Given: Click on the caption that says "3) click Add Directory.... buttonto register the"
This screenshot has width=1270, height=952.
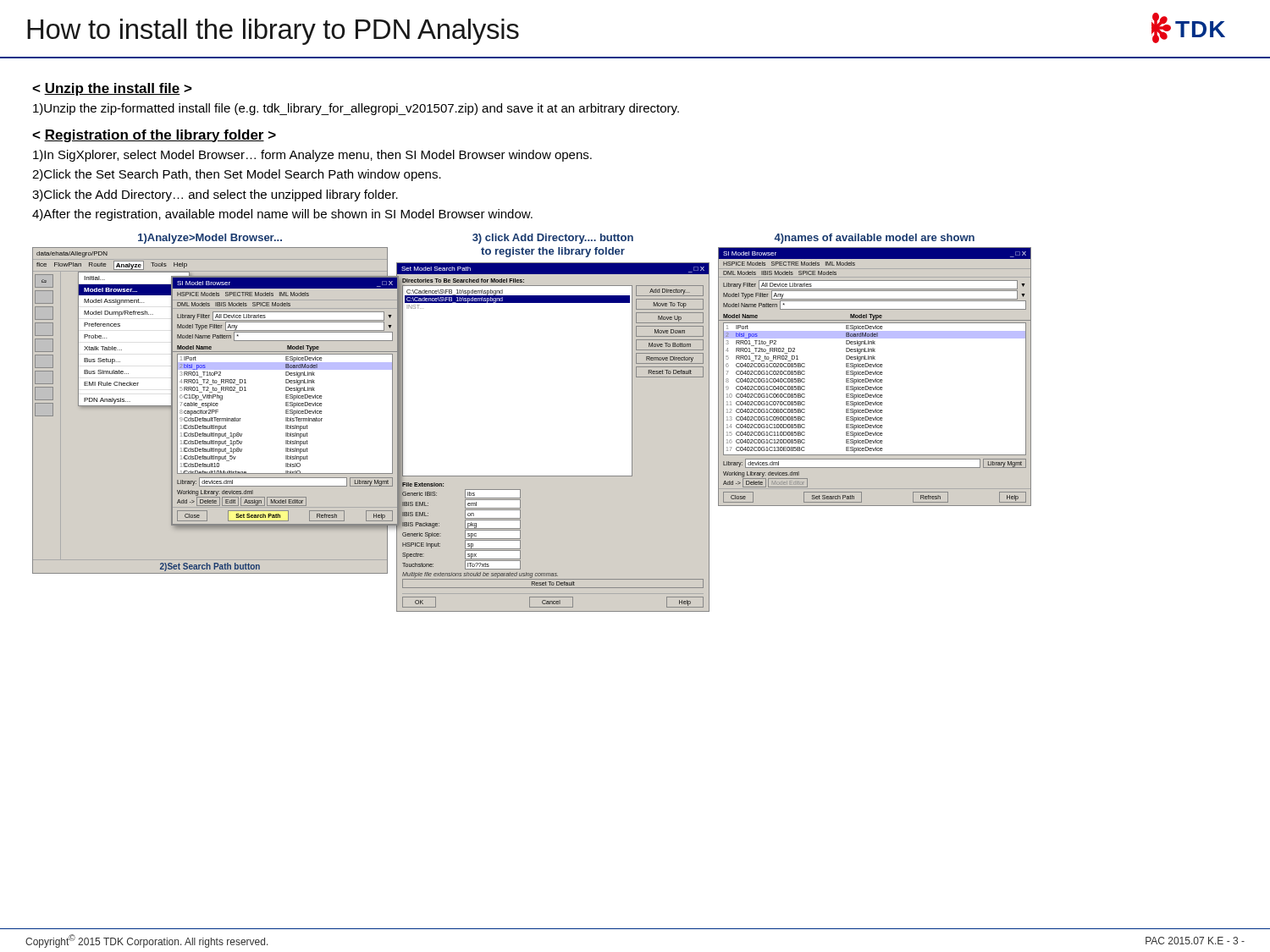Looking at the screenshot, I should [553, 244].
